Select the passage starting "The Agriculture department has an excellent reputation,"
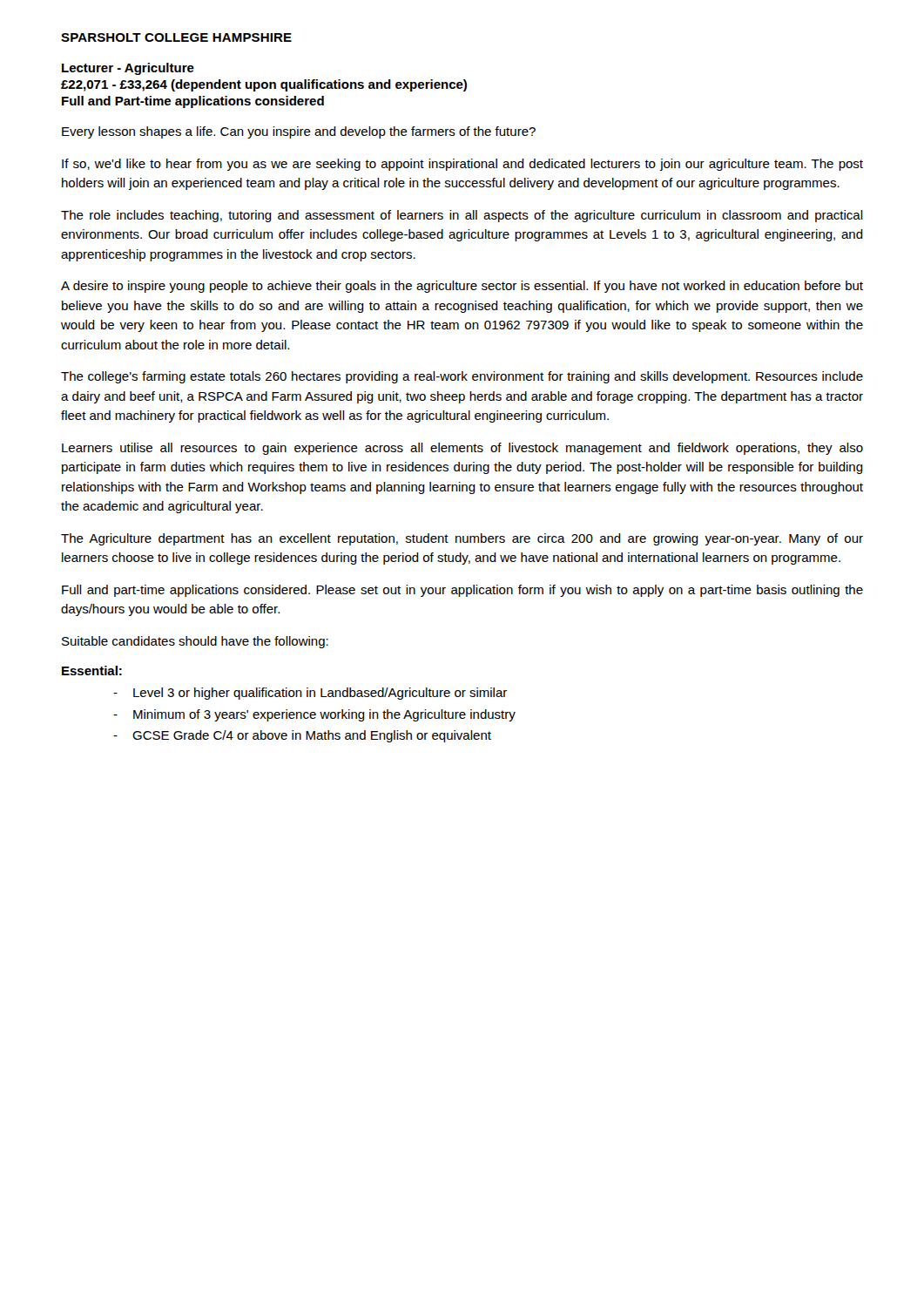The height and width of the screenshot is (1307, 924). (462, 547)
